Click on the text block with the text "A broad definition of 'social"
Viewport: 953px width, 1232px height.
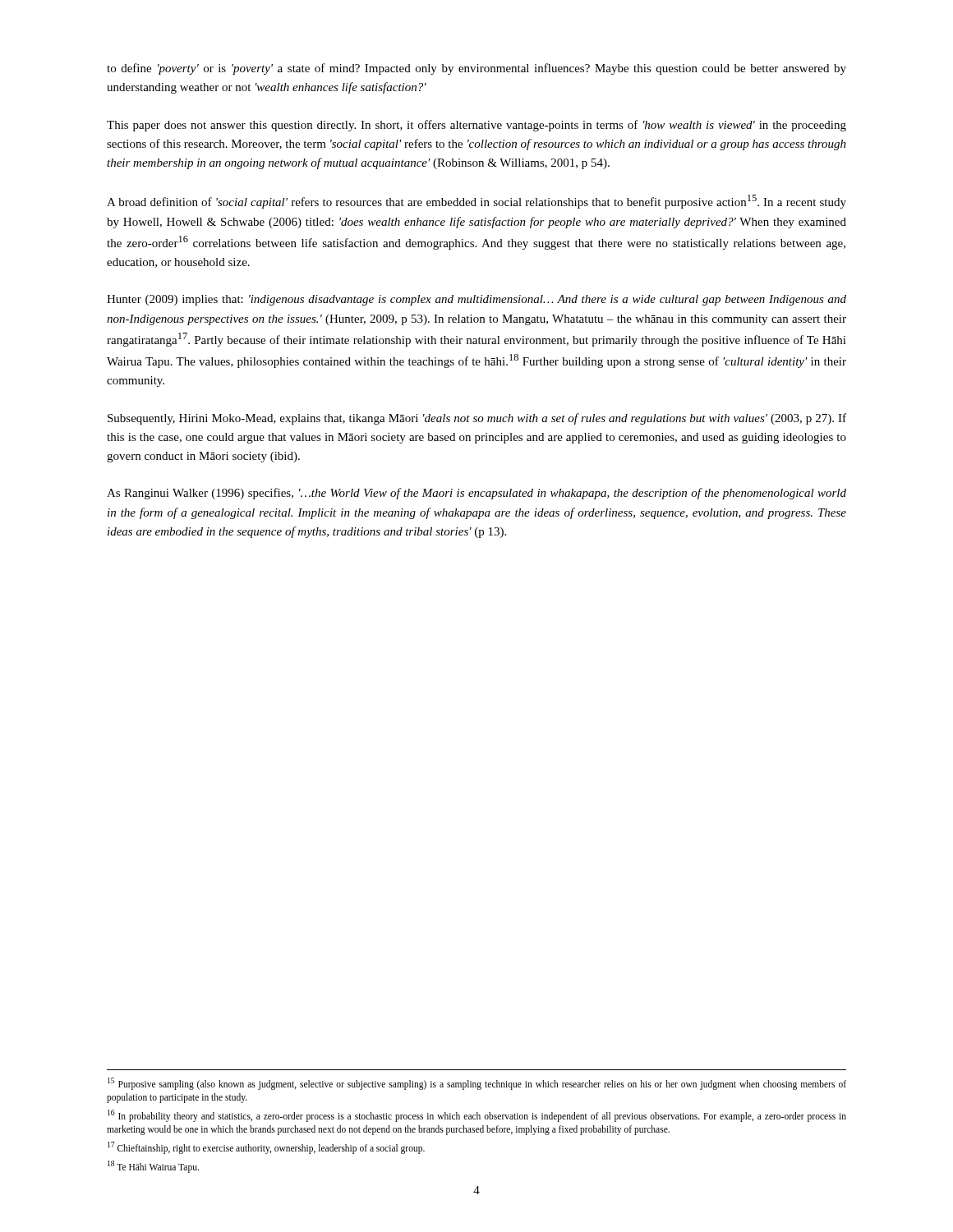coord(476,231)
